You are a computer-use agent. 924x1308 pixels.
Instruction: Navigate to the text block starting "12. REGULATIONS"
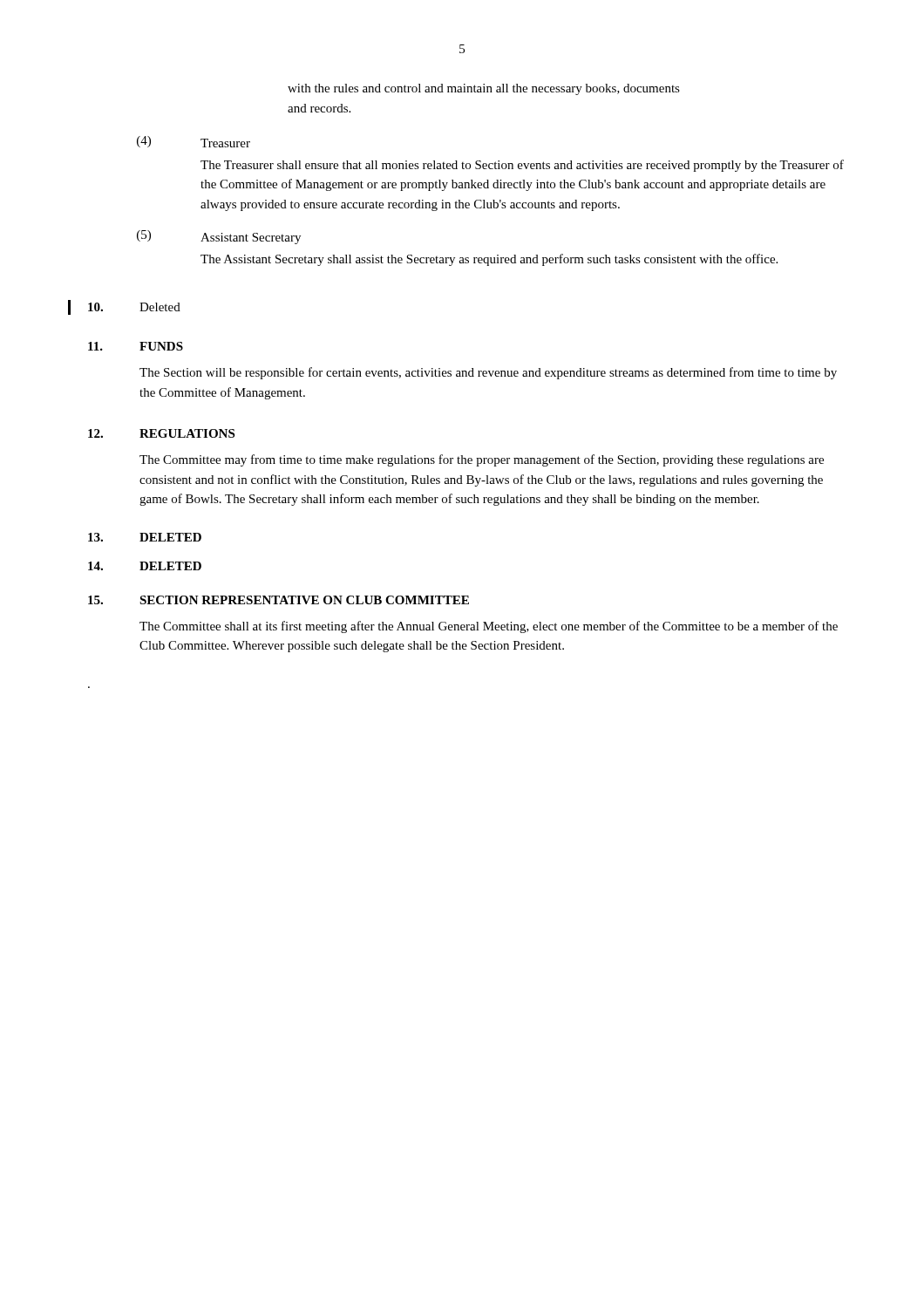click(161, 434)
